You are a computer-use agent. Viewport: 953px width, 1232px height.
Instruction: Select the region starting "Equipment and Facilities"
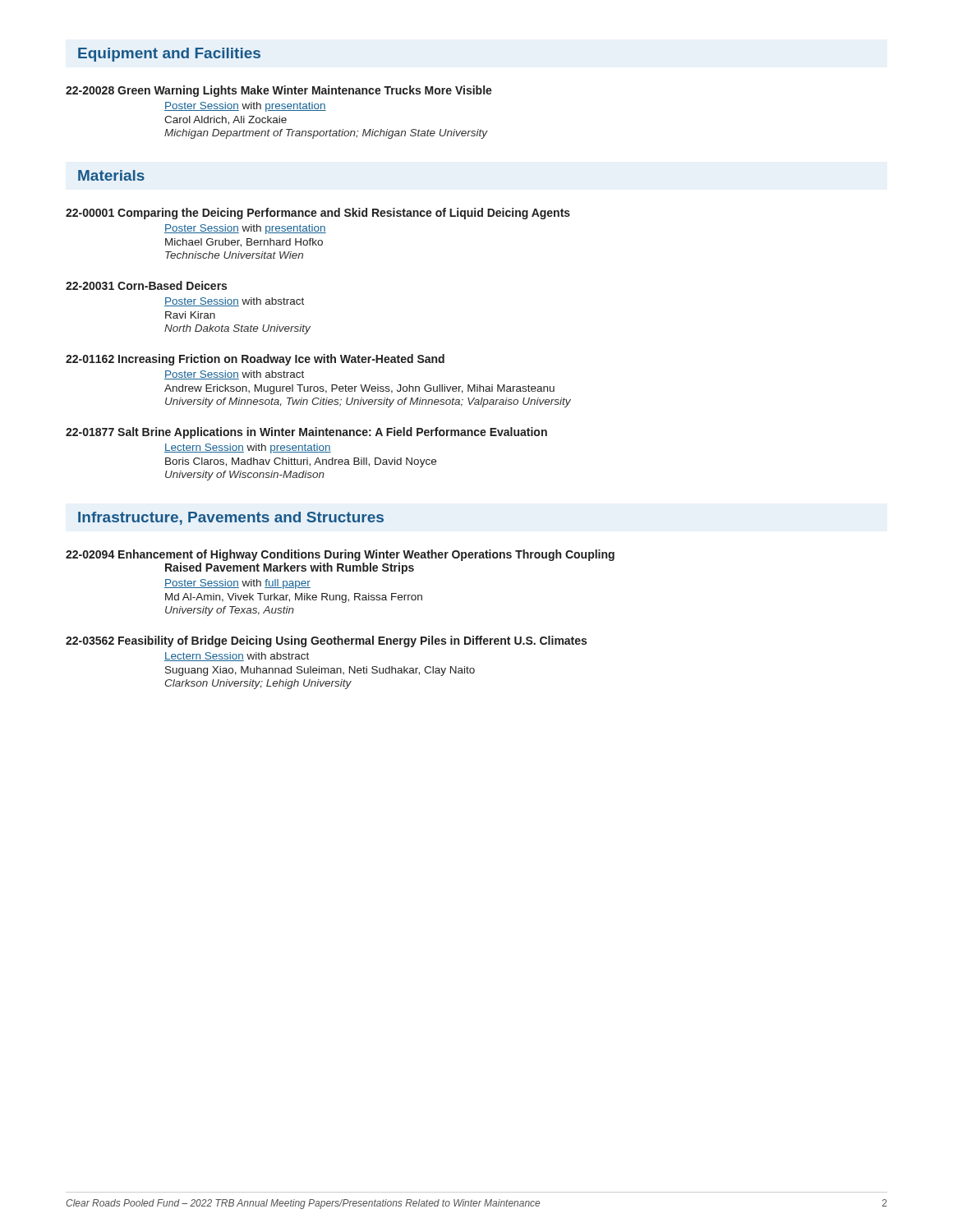(x=169, y=53)
